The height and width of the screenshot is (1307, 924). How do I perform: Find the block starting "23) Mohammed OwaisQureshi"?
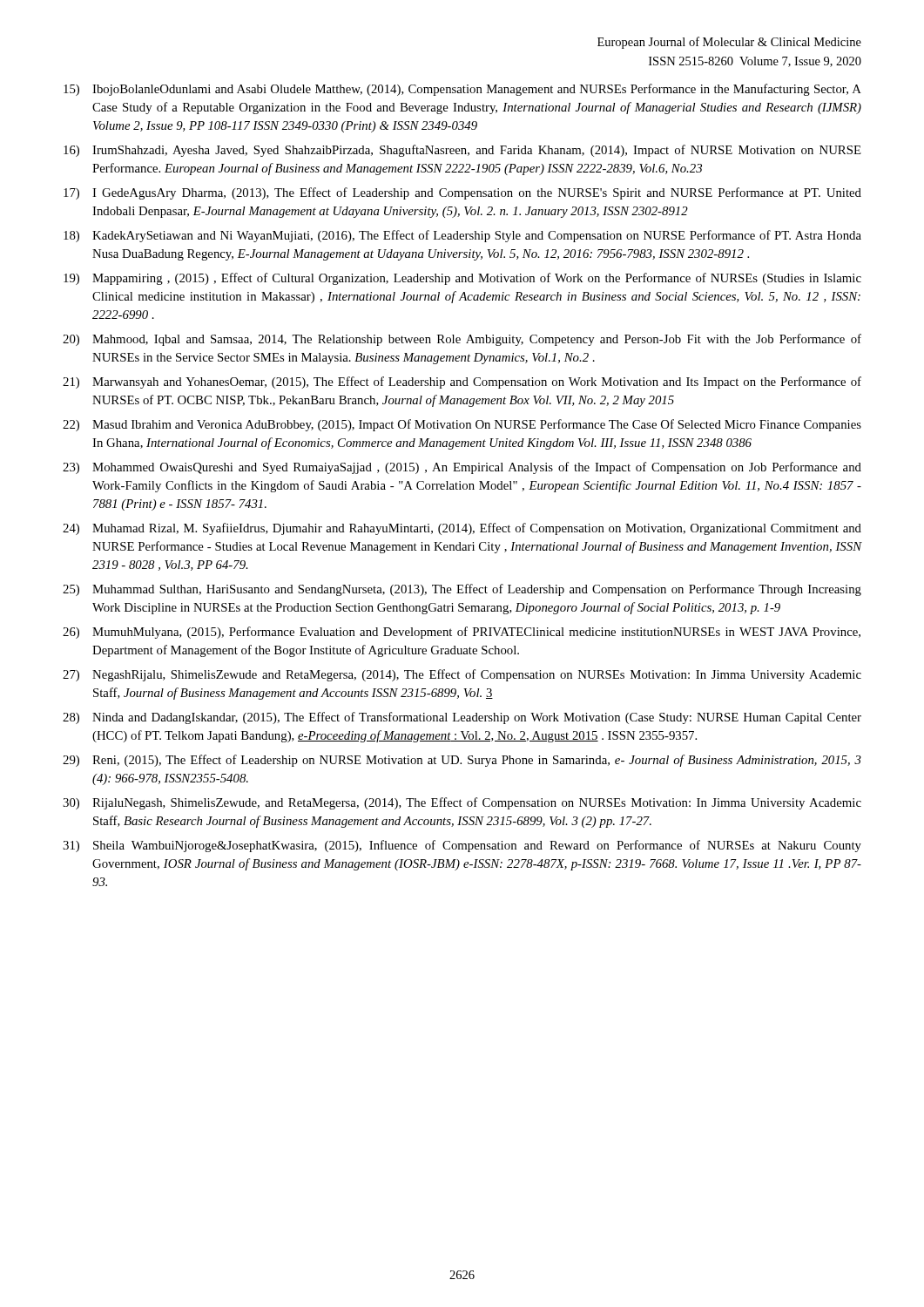pyautogui.click(x=462, y=485)
